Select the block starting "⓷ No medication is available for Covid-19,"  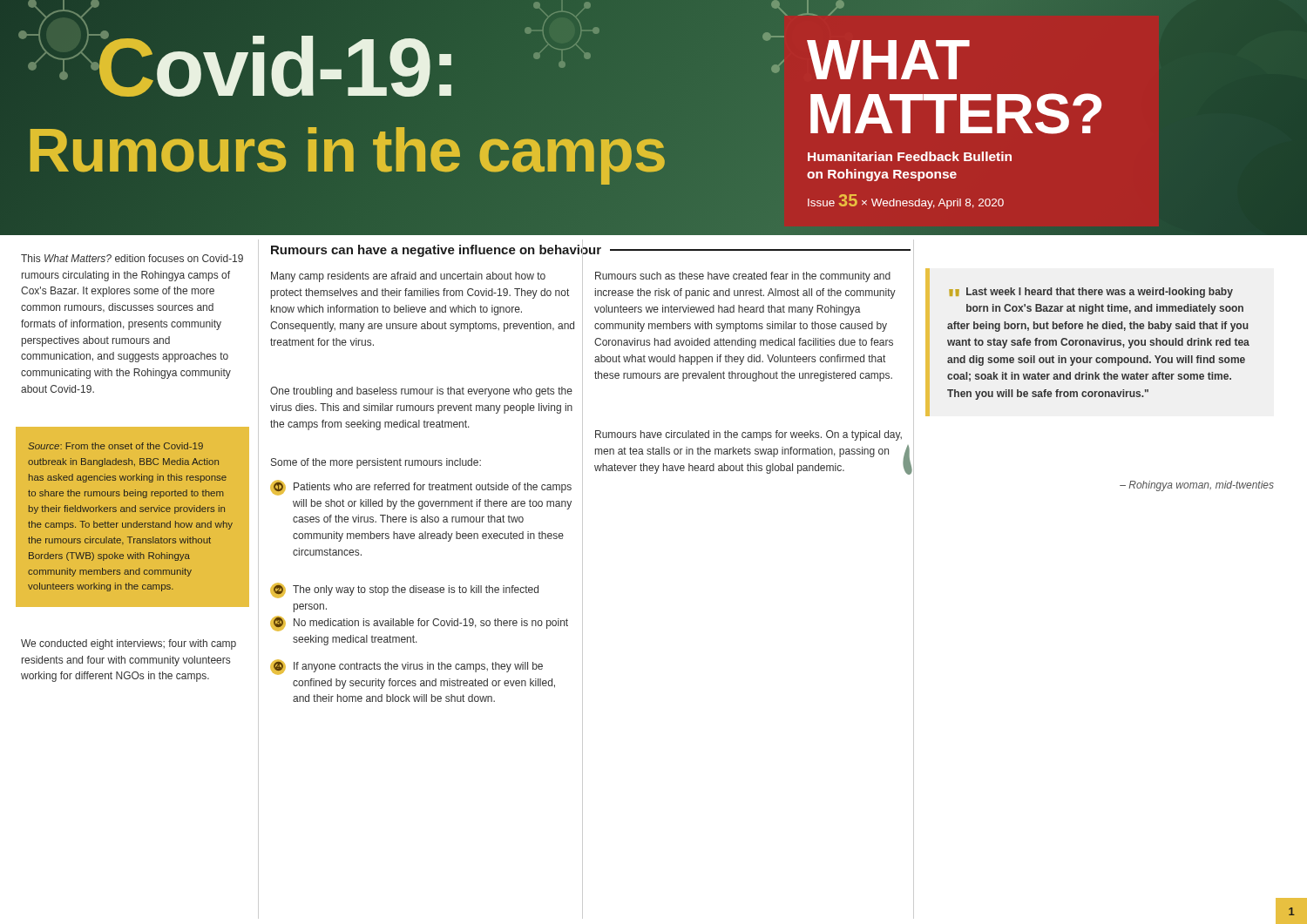423,631
